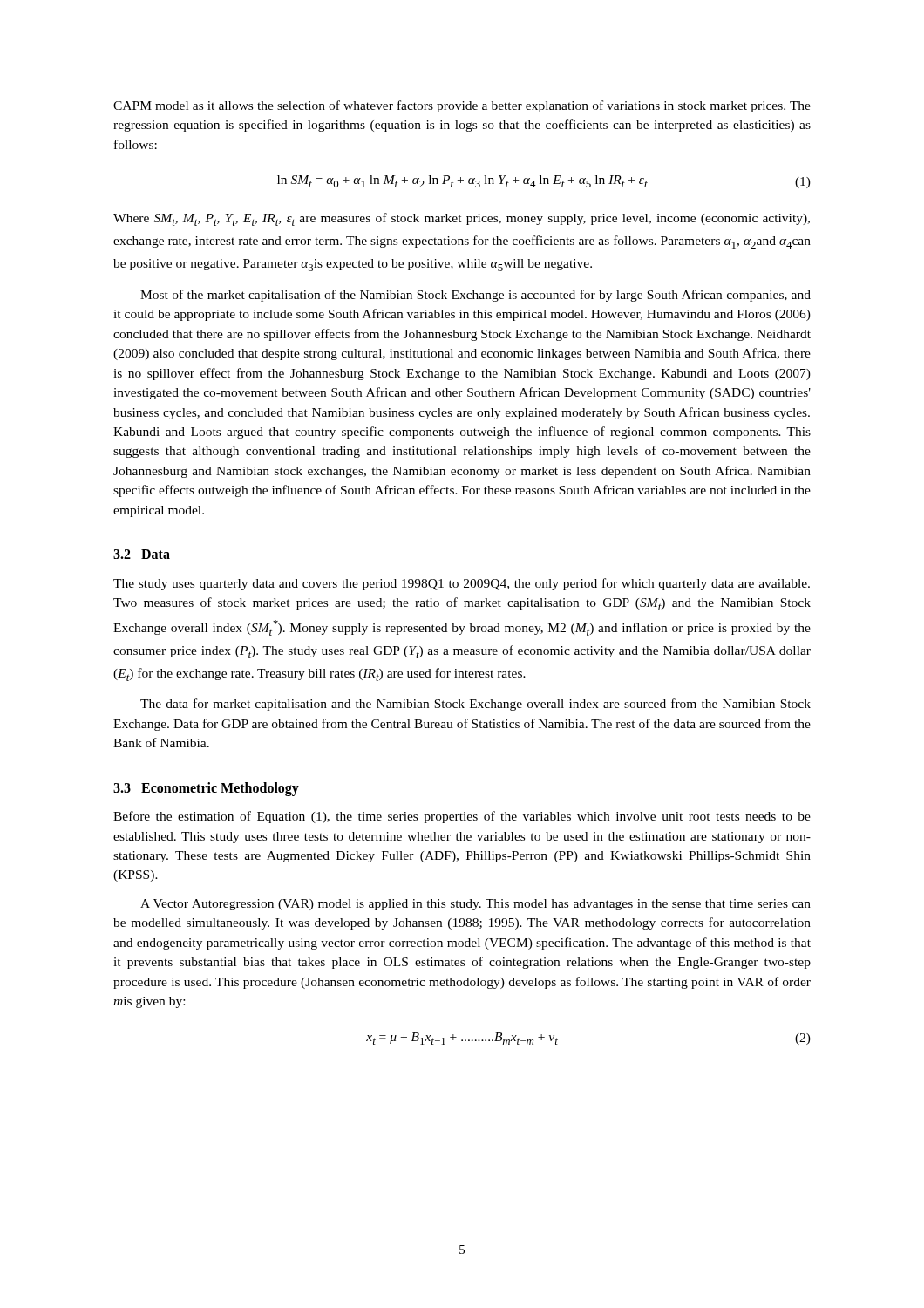Click where it says "3.2 Data"
924x1308 pixels.
[142, 554]
